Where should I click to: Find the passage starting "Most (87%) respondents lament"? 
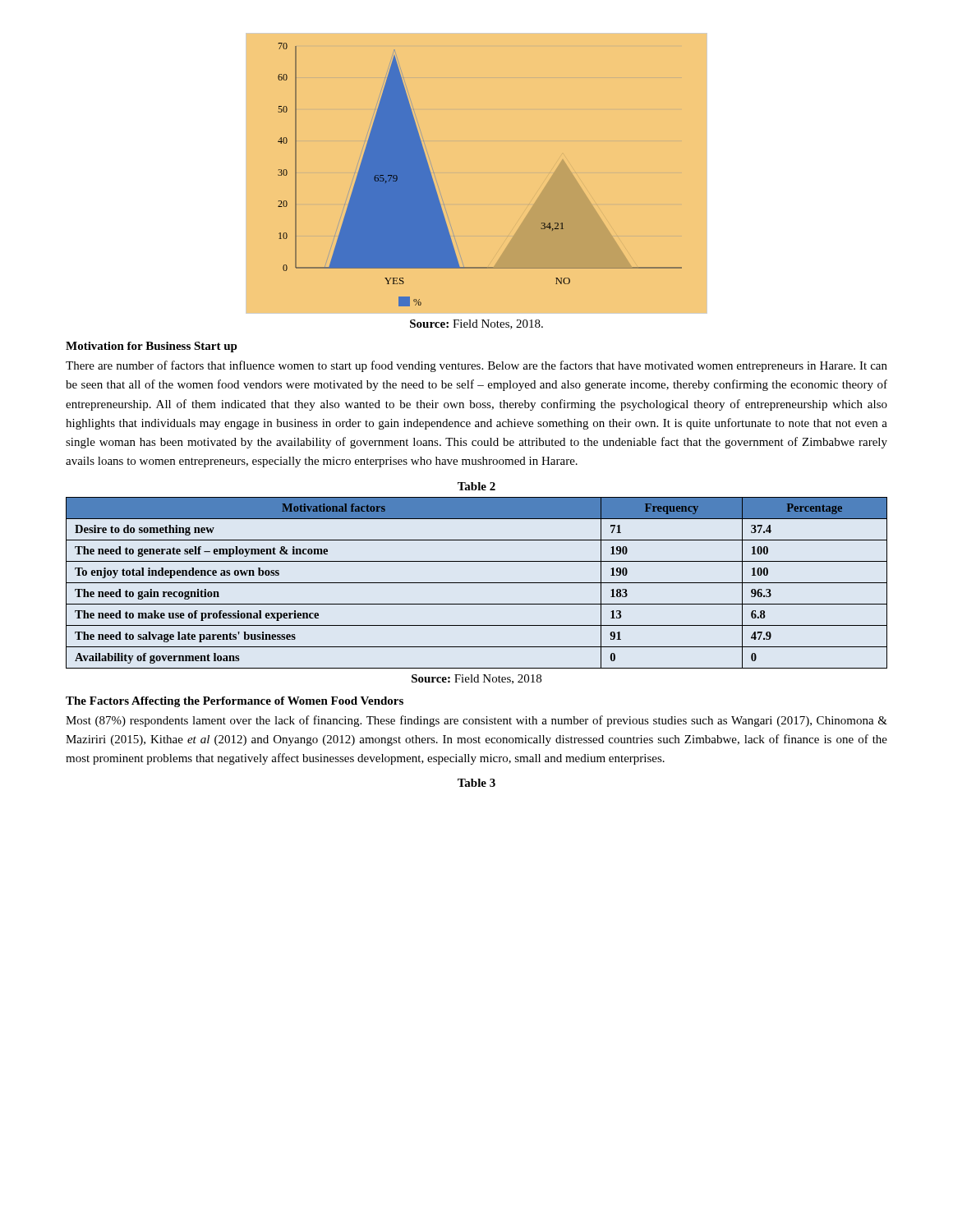(476, 739)
